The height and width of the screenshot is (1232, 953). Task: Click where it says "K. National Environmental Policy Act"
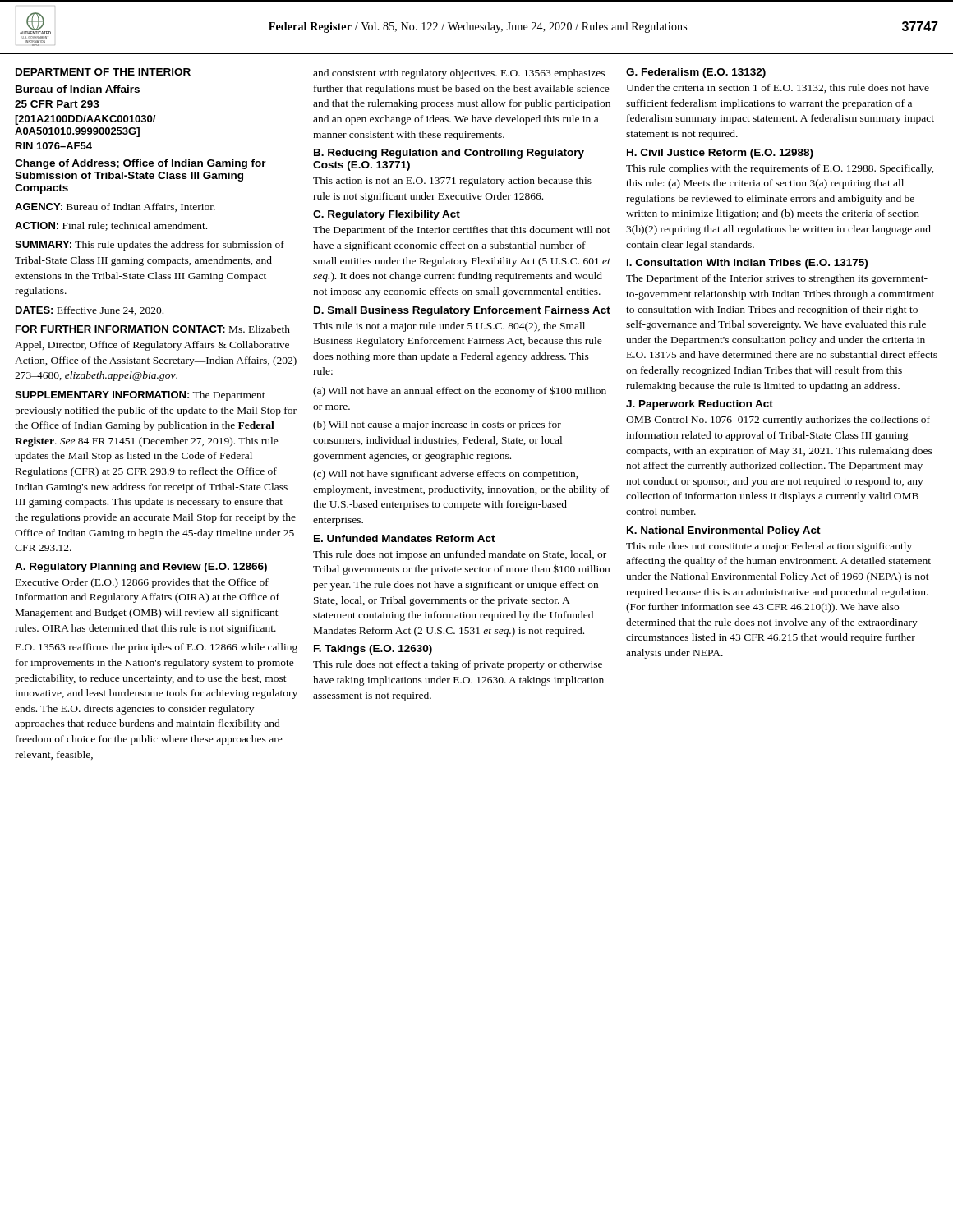[723, 530]
